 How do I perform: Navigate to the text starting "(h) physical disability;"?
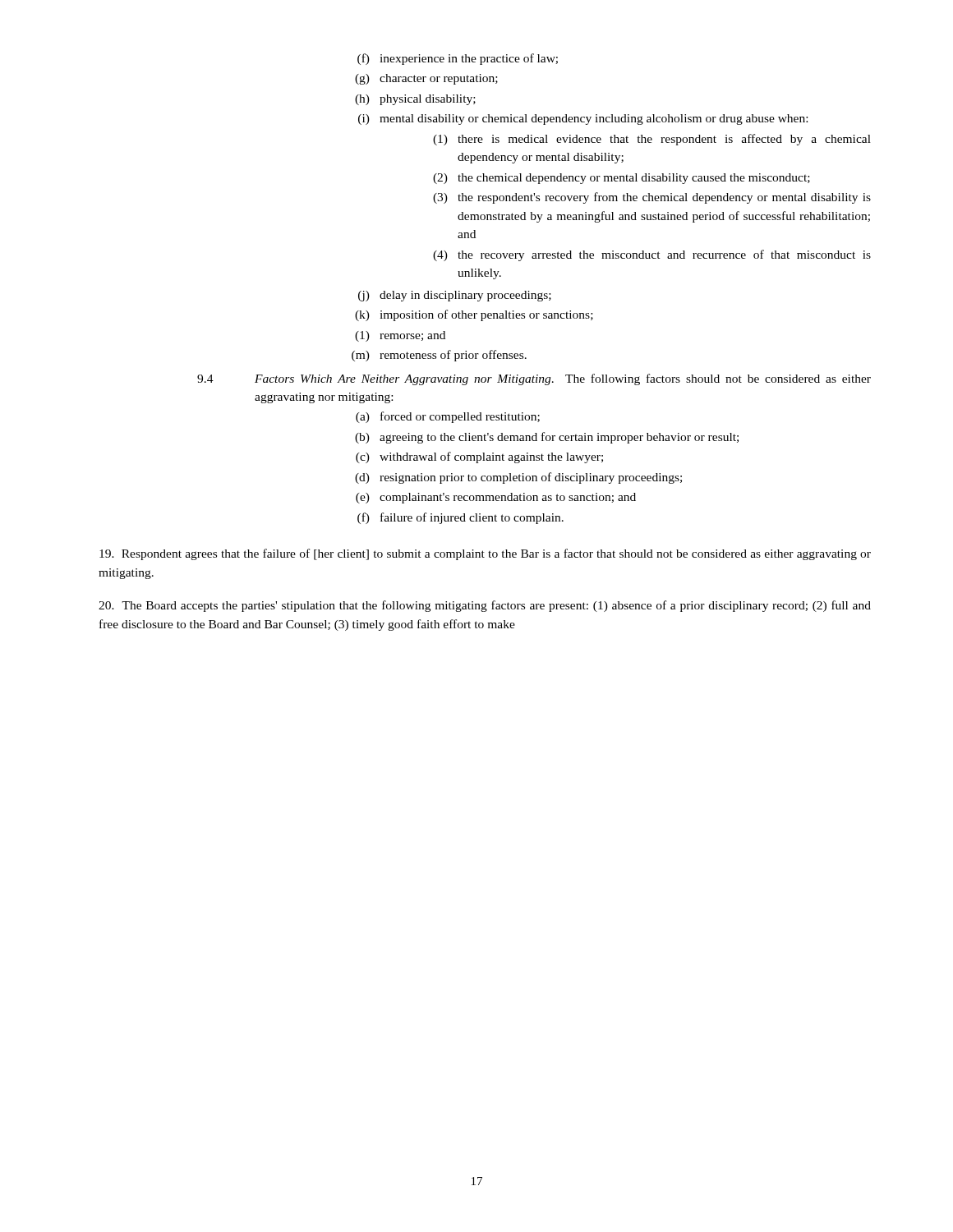(x=415, y=100)
